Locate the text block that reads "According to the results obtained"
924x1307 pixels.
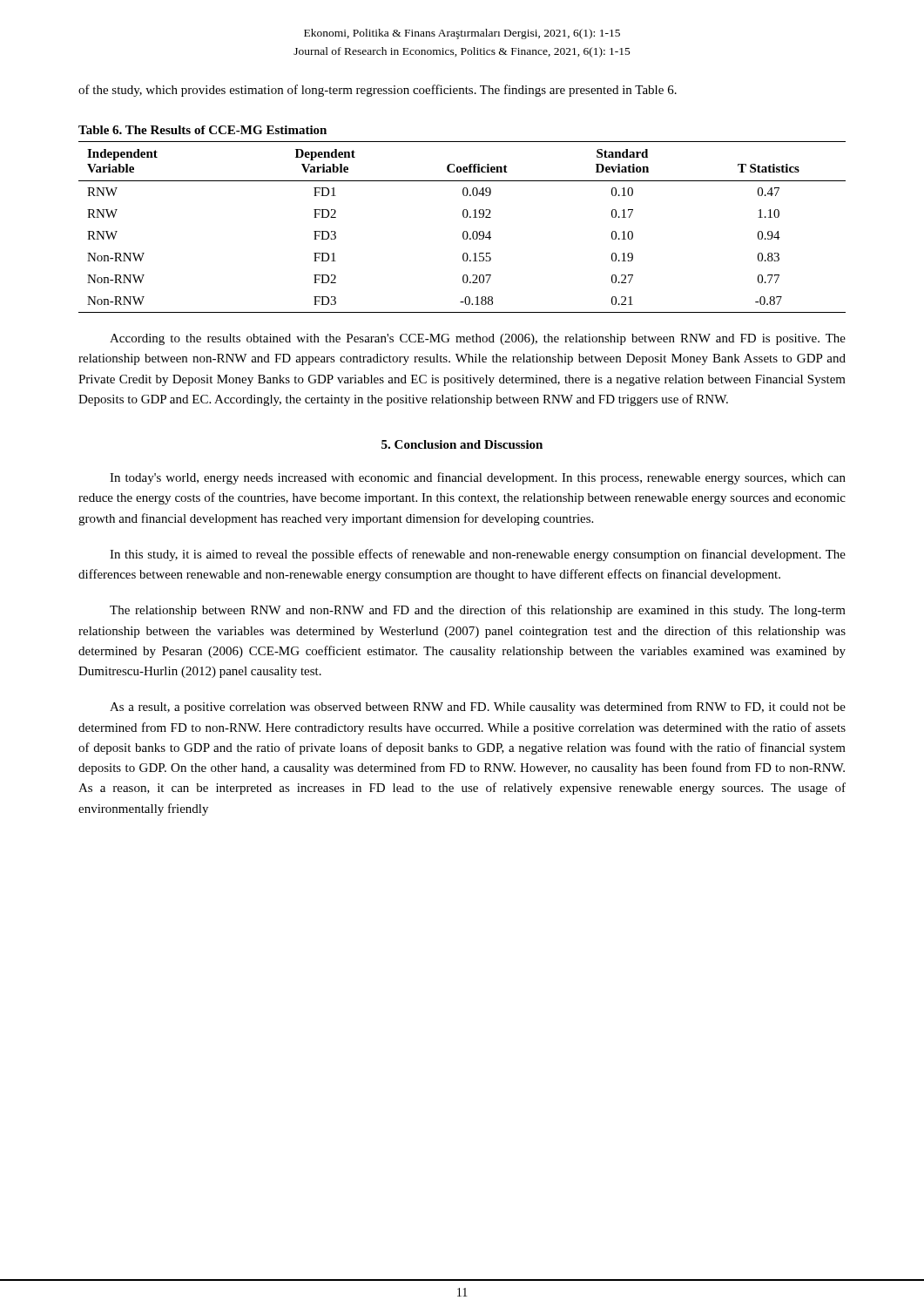coord(462,369)
